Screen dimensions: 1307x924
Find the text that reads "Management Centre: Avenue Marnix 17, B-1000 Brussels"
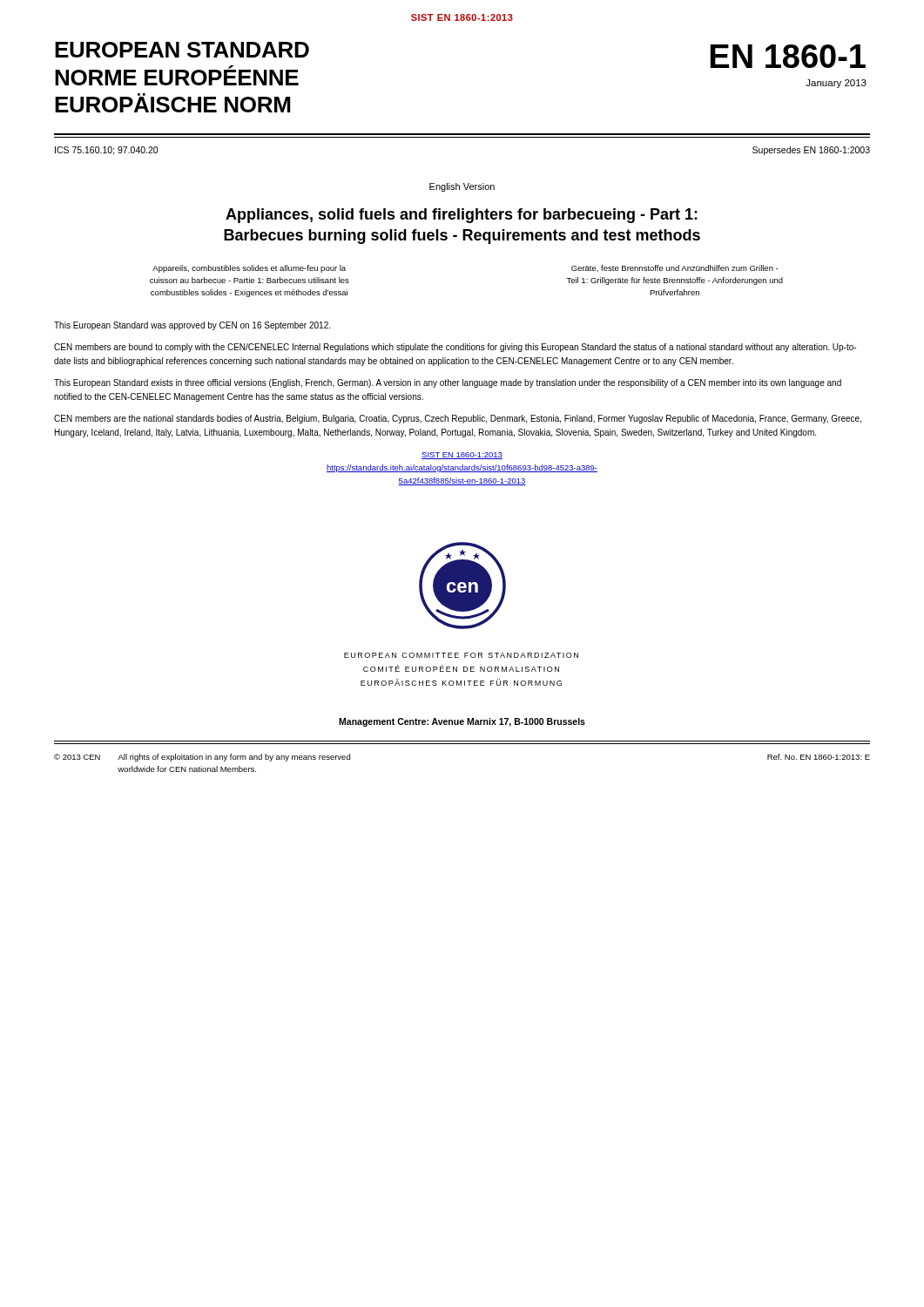[462, 722]
